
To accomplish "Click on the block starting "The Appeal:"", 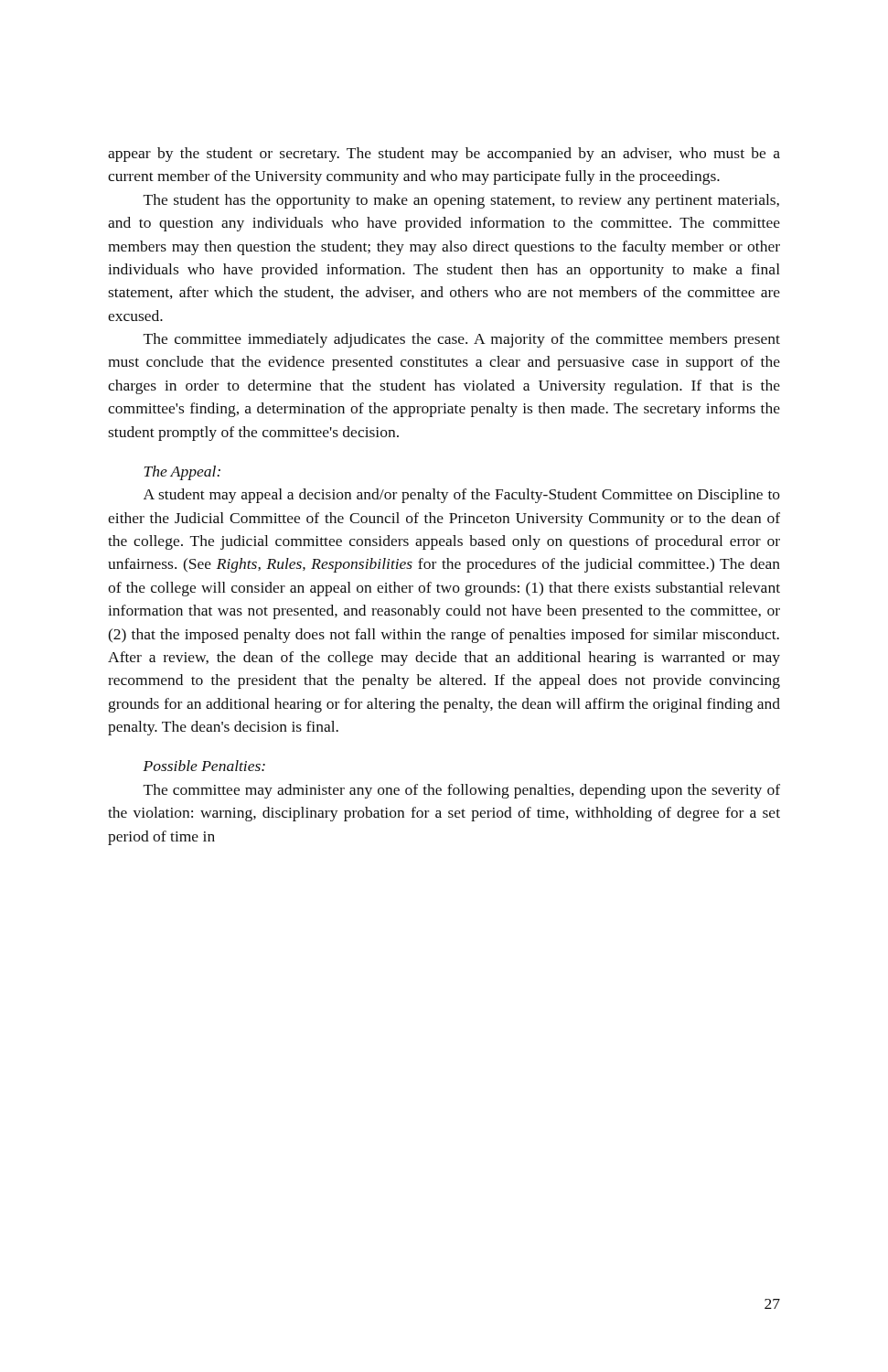I will 182,471.
